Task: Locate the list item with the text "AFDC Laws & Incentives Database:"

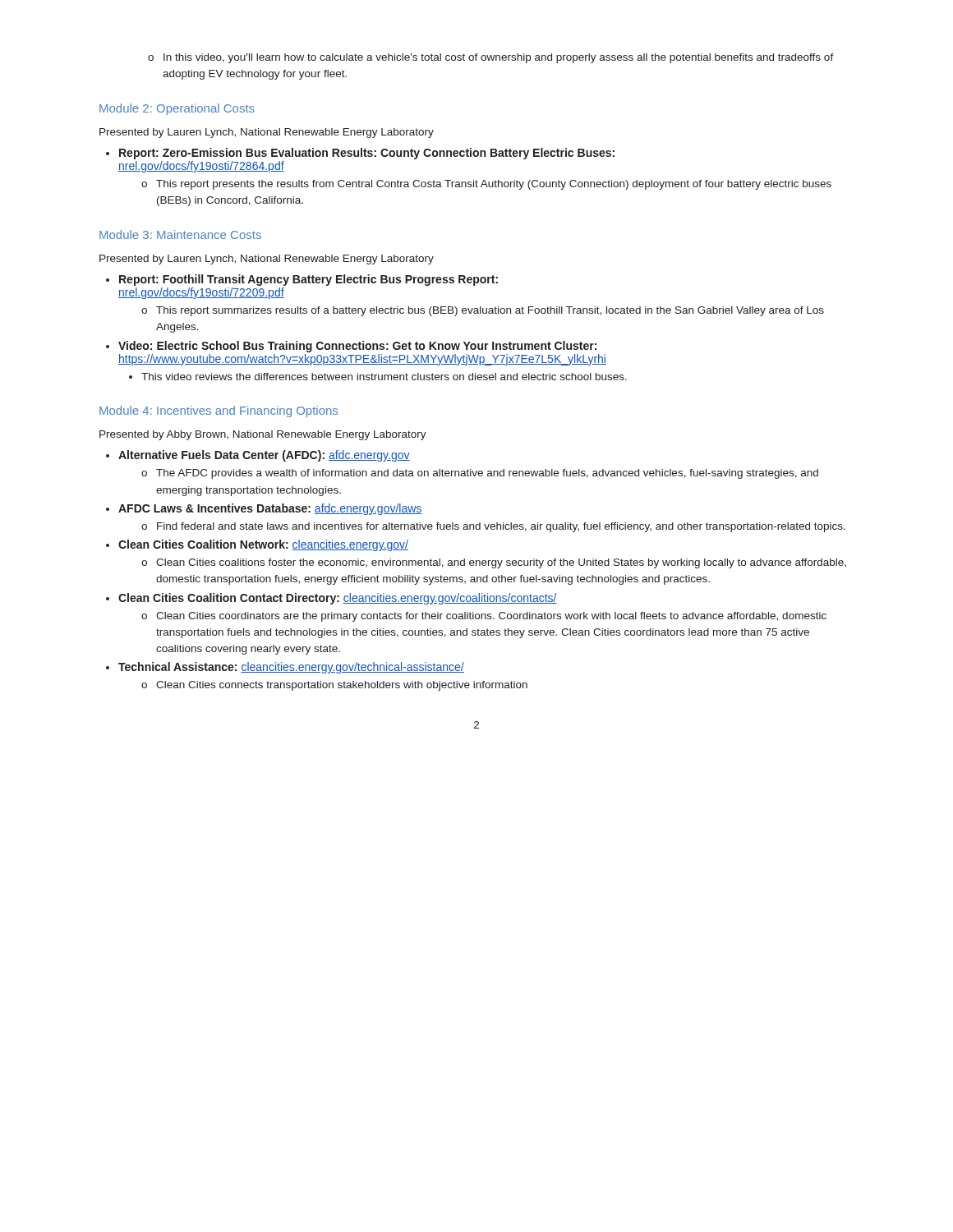Action: [486, 518]
